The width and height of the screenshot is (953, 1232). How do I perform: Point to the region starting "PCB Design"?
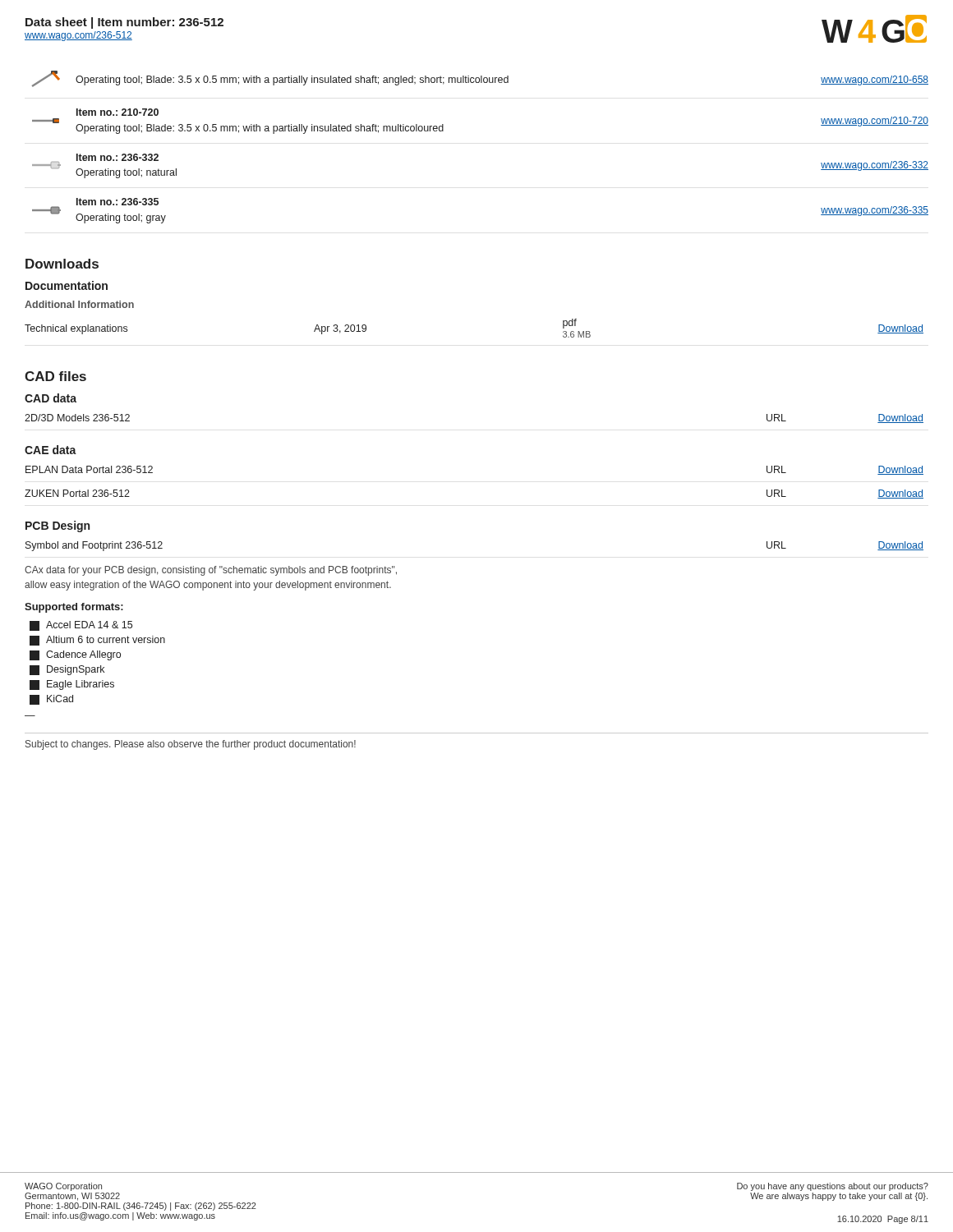[58, 525]
